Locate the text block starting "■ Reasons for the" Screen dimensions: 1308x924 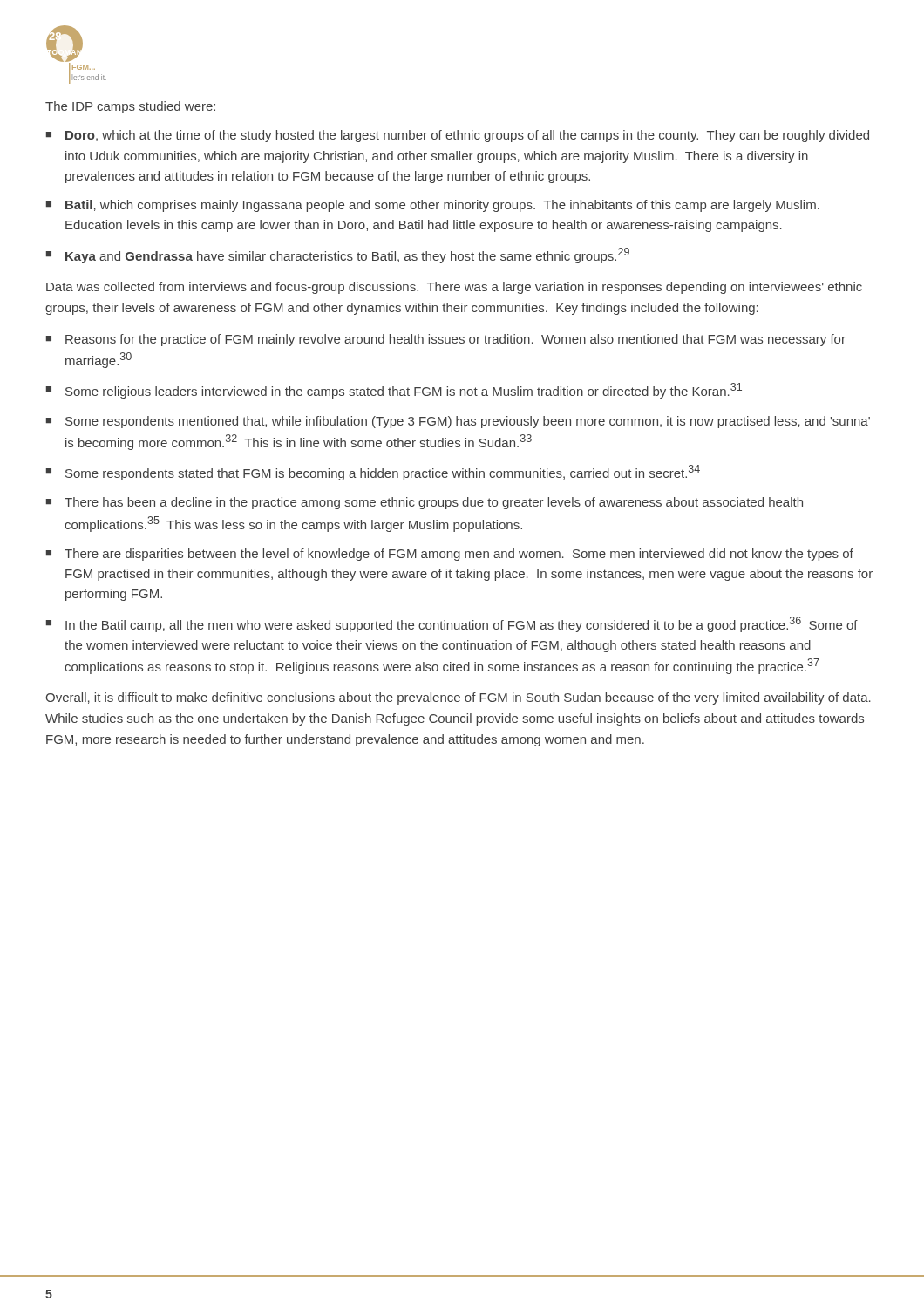click(462, 350)
